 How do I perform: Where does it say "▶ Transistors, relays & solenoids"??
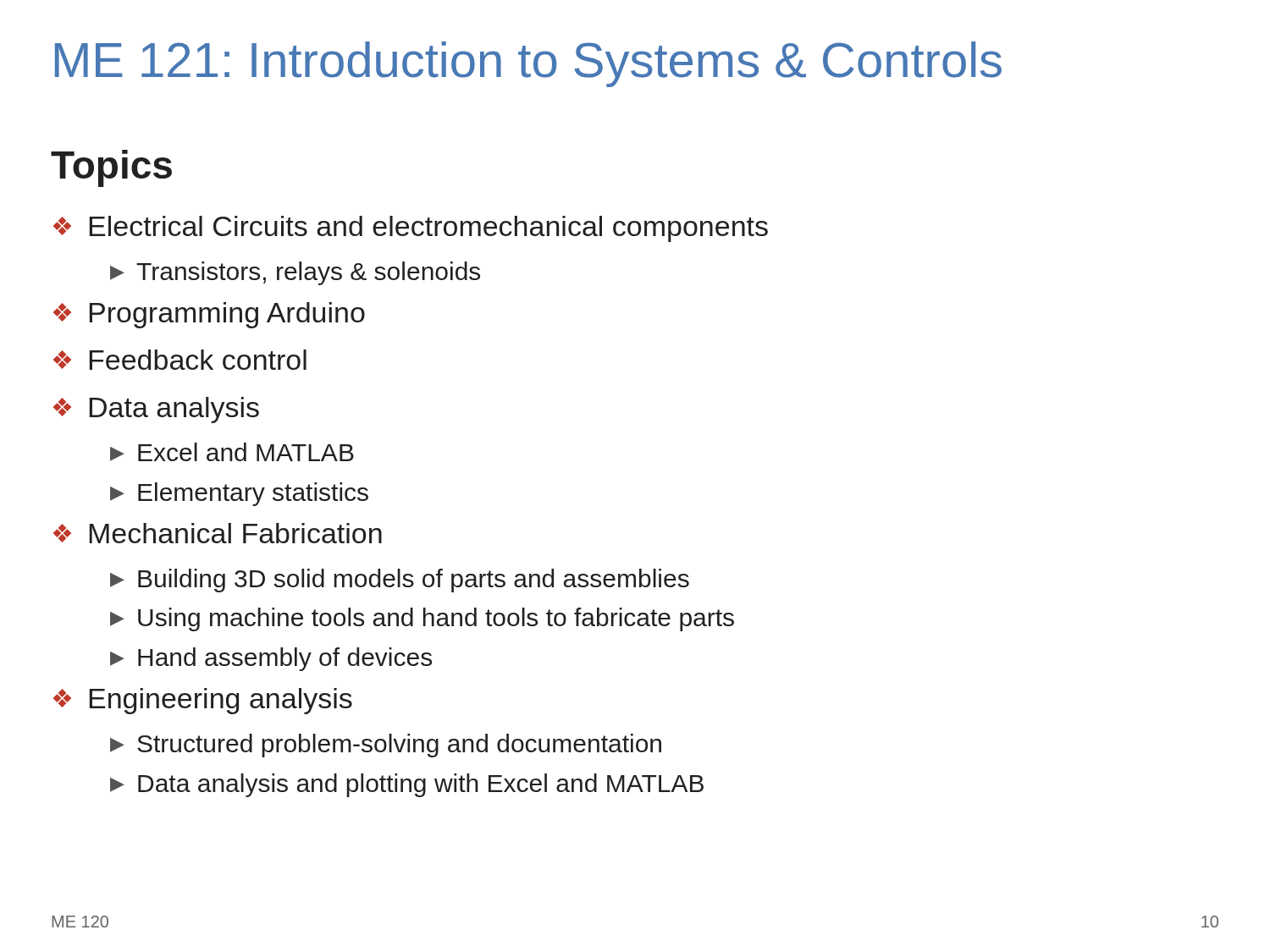(x=296, y=272)
